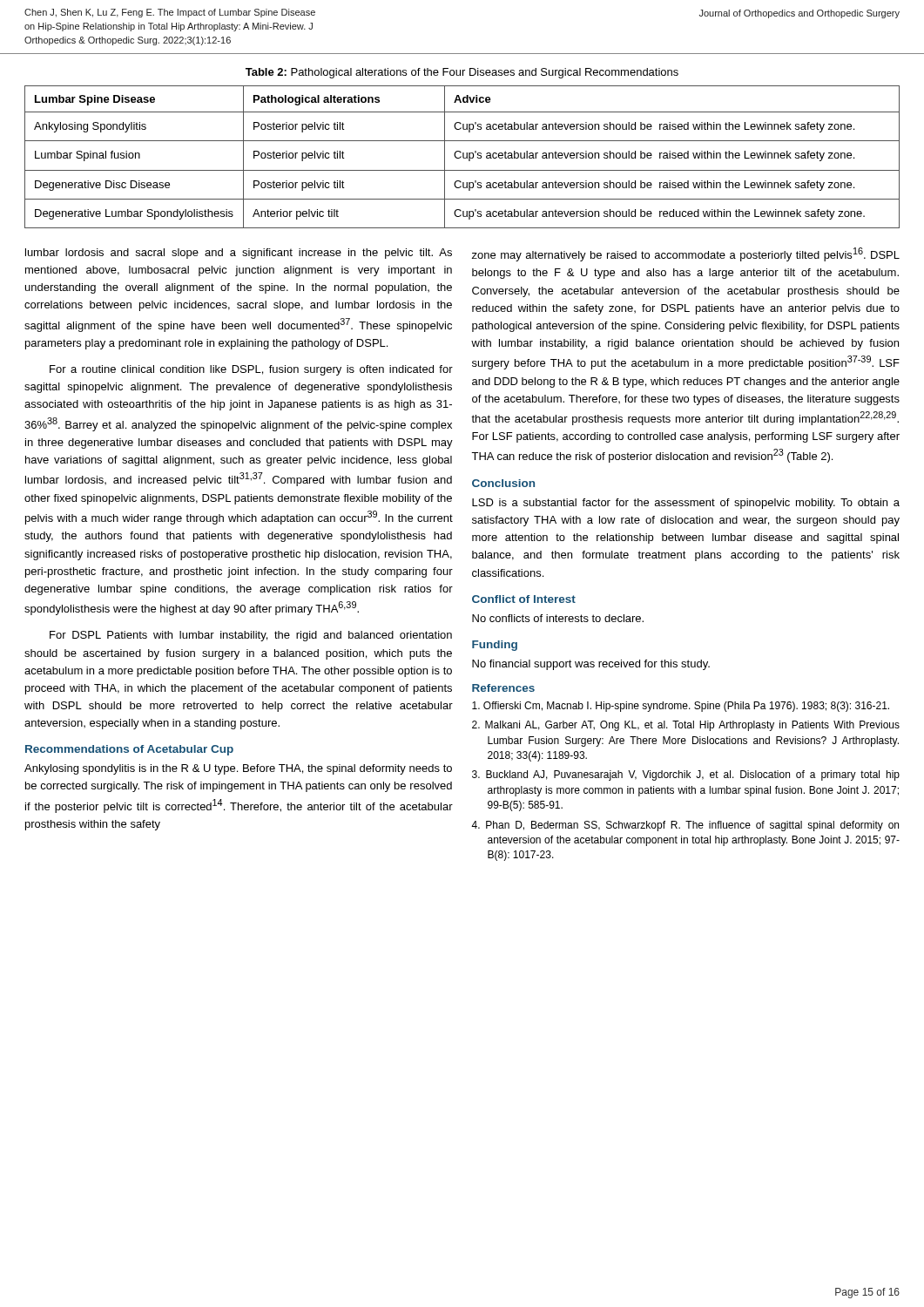Navigate to the passage starting "For a routine clinical condition"
The width and height of the screenshot is (924, 1307).
[238, 489]
